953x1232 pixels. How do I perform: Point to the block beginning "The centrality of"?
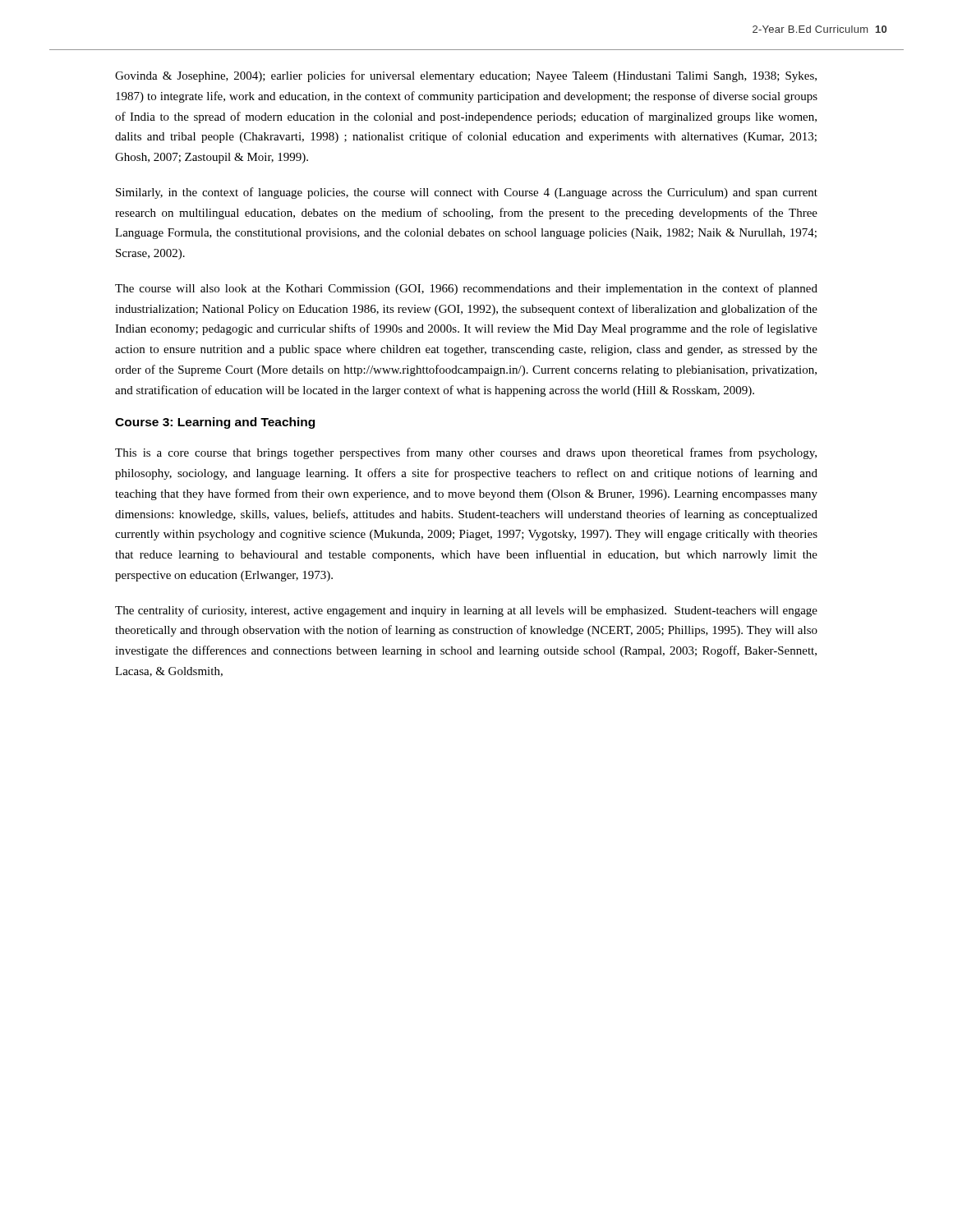466,640
